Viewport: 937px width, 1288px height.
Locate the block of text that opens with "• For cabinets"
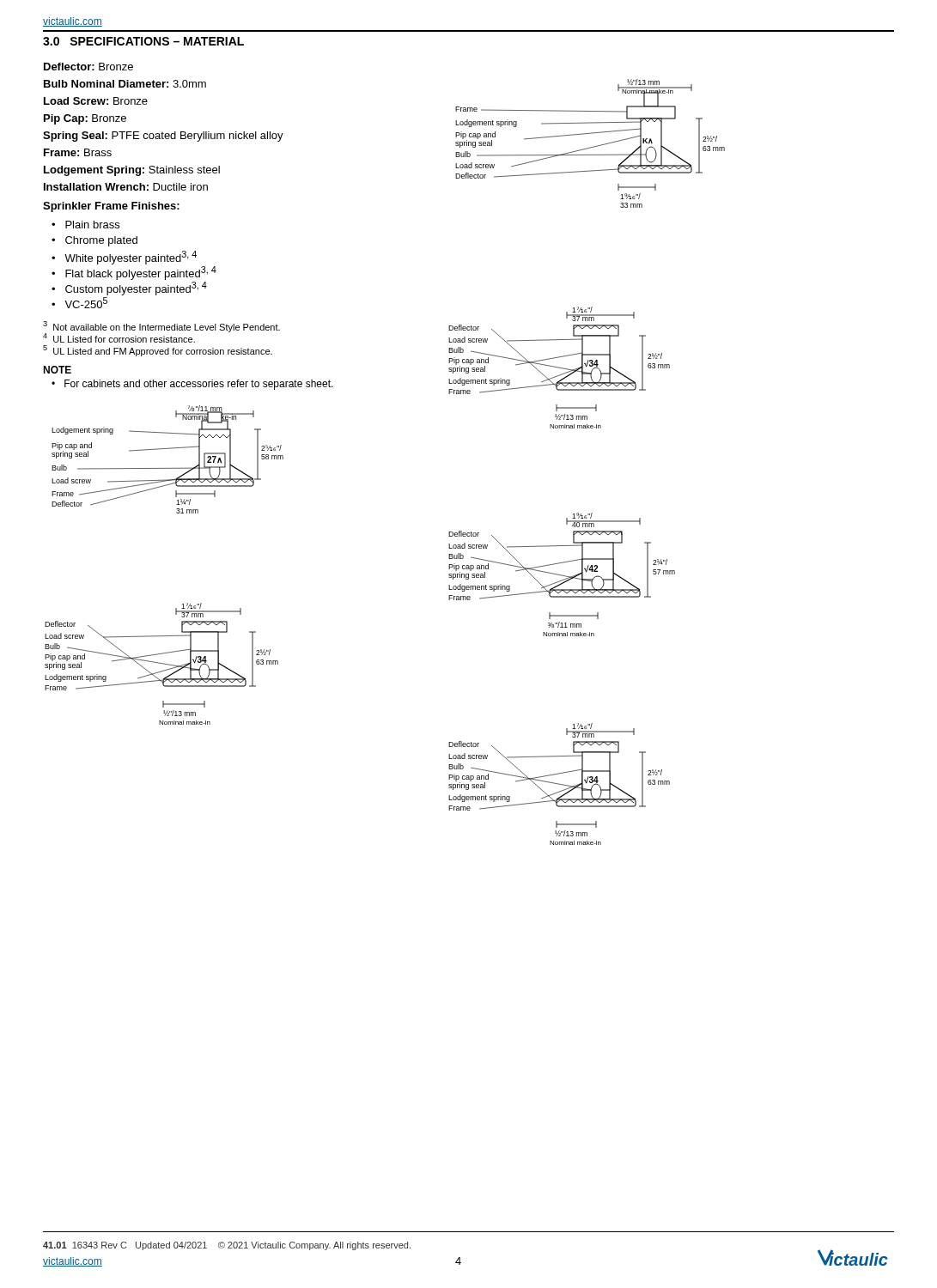point(193,384)
